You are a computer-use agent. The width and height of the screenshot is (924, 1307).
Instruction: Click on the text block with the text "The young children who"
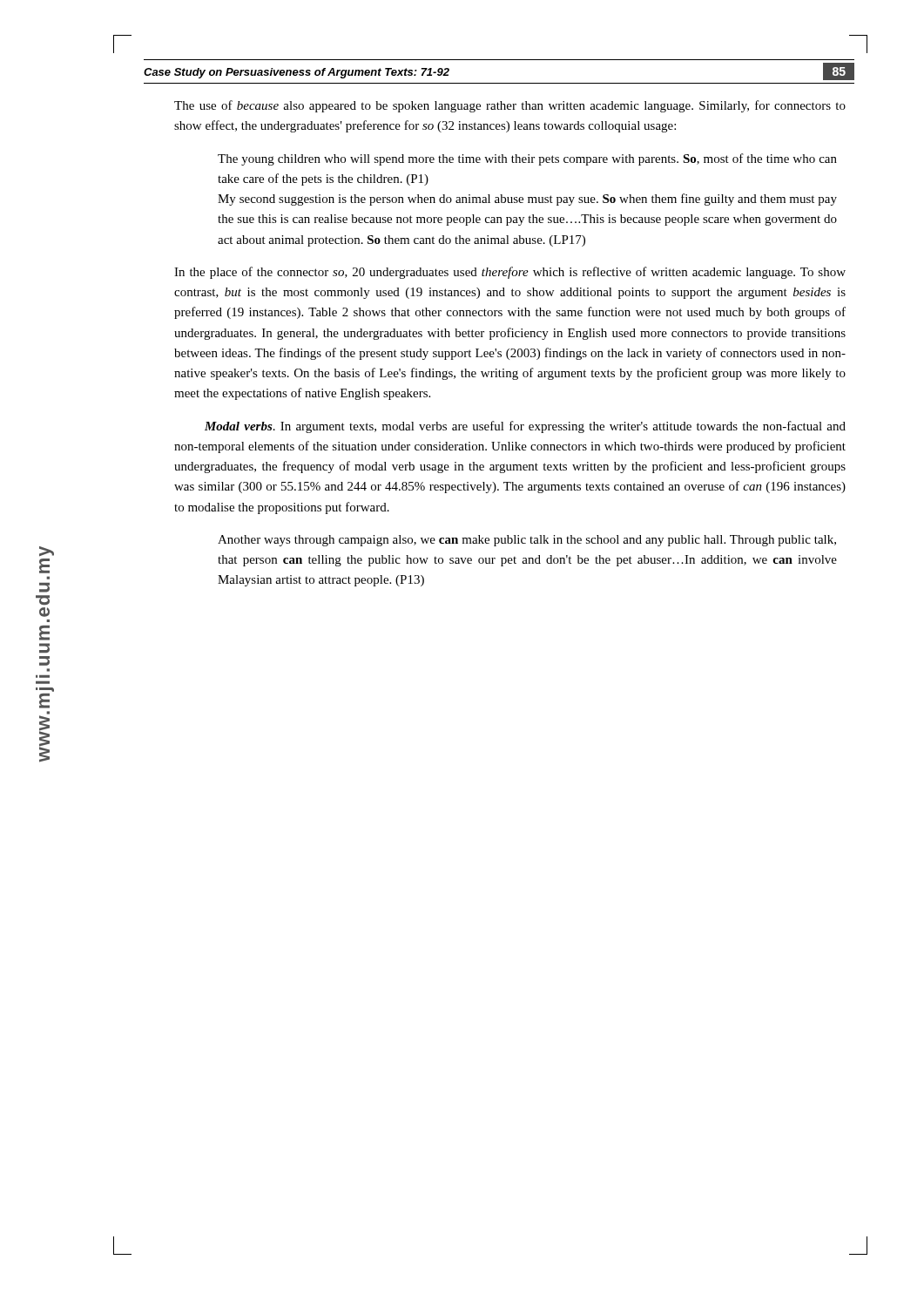527,199
